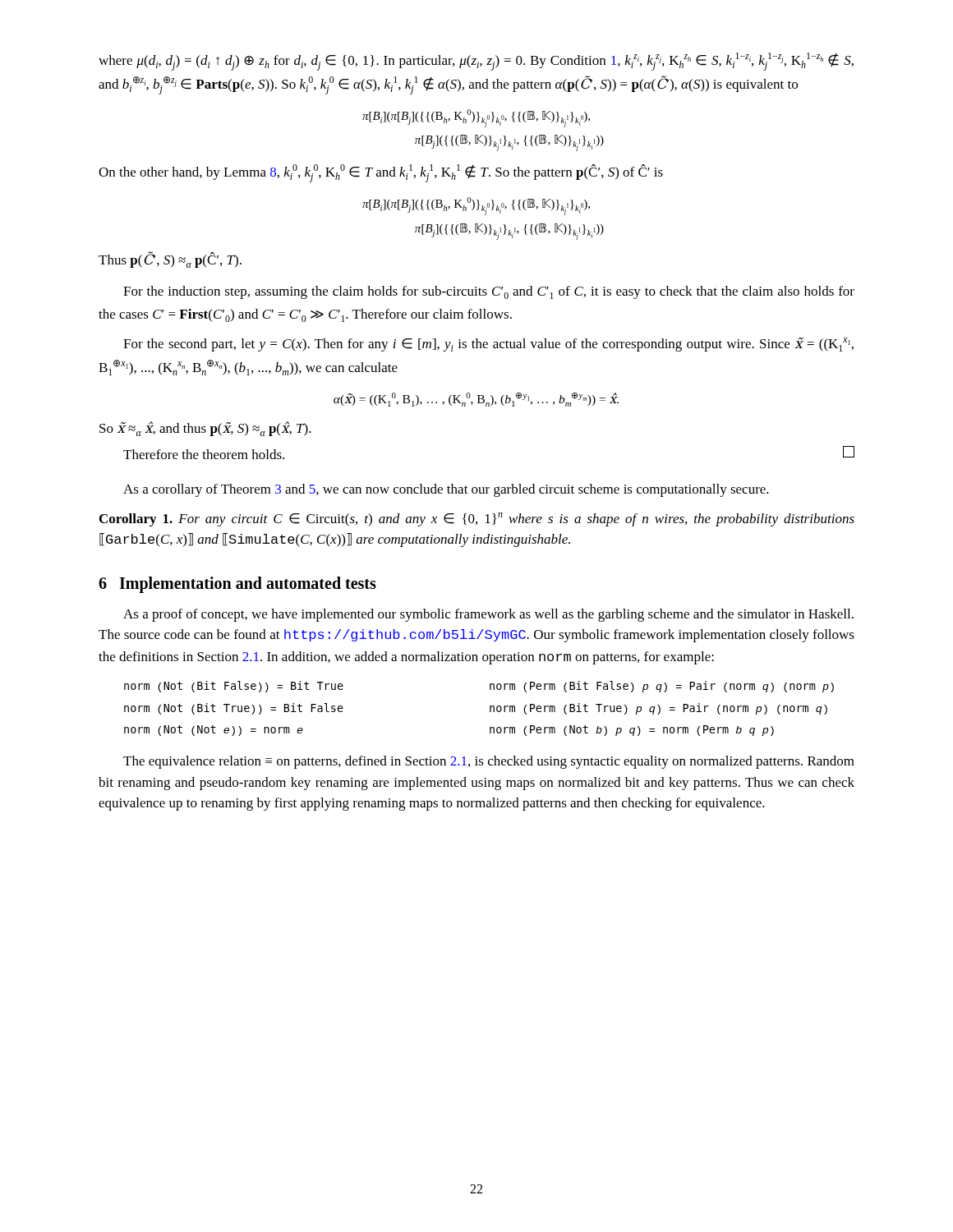Select the text block starting "where μ(di, dj) = (di ↑"
Viewport: 953px width, 1232px height.
(x=476, y=73)
